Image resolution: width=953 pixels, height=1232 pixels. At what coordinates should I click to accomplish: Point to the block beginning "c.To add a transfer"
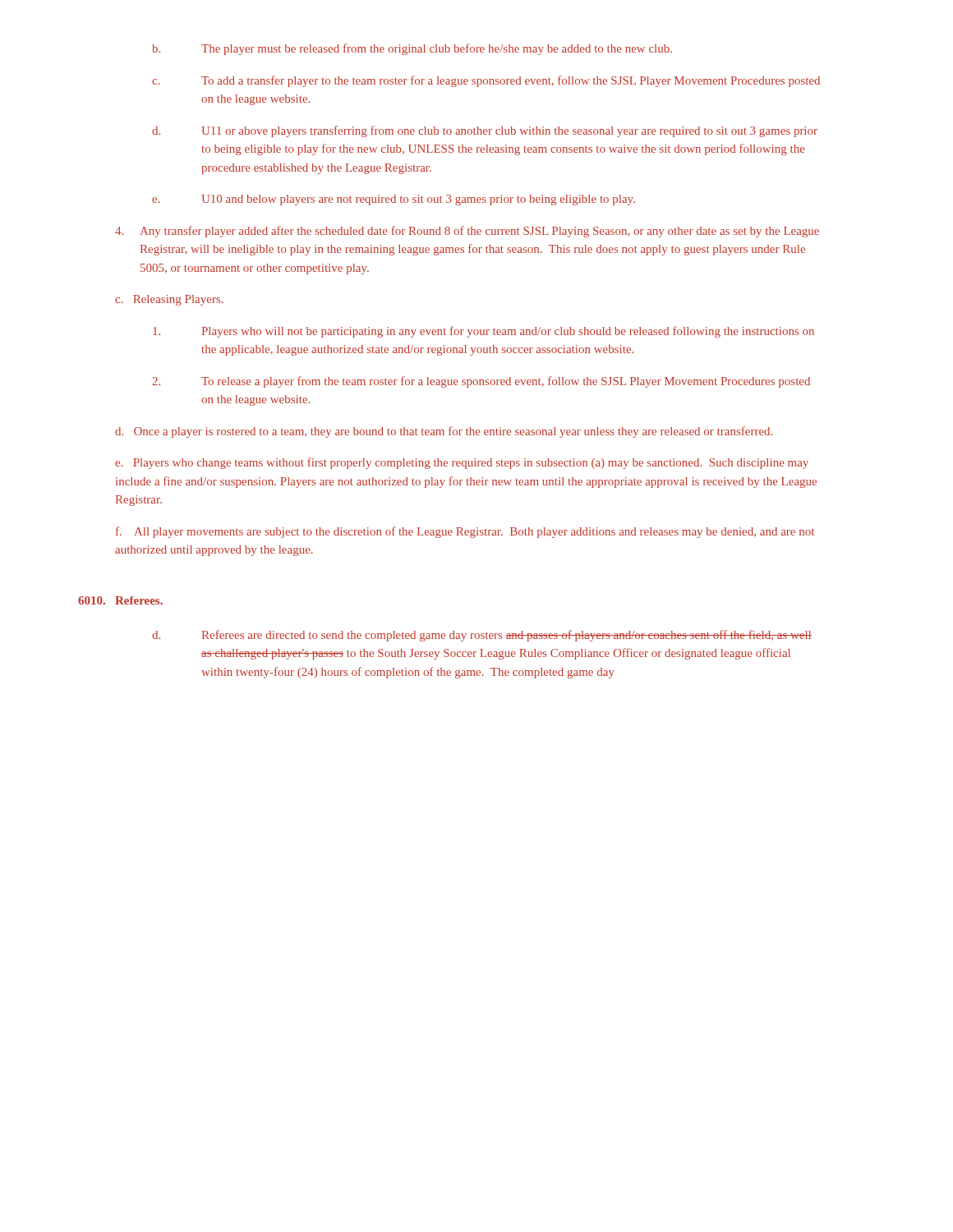tap(487, 90)
